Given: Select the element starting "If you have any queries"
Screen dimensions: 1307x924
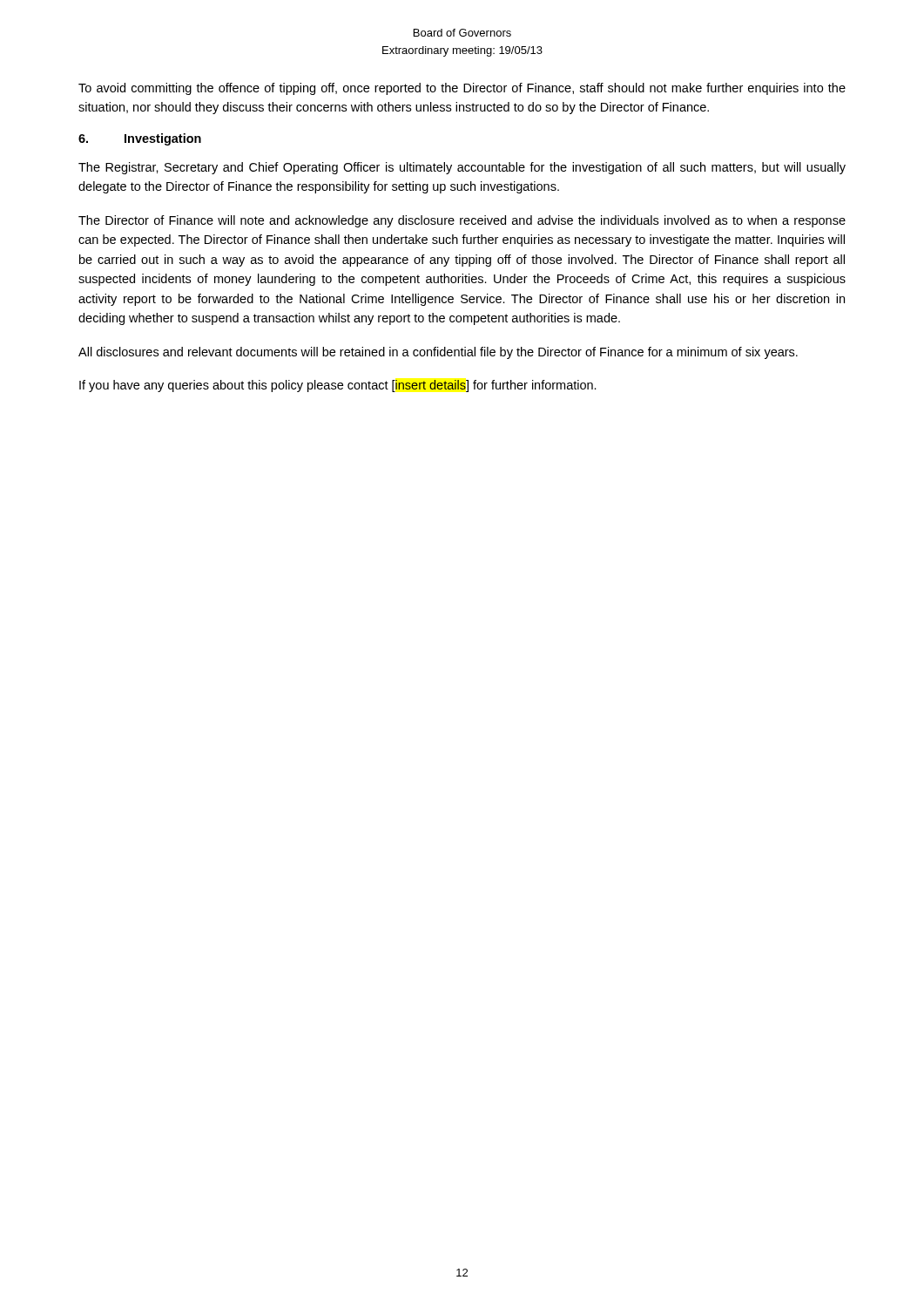Looking at the screenshot, I should (x=338, y=385).
